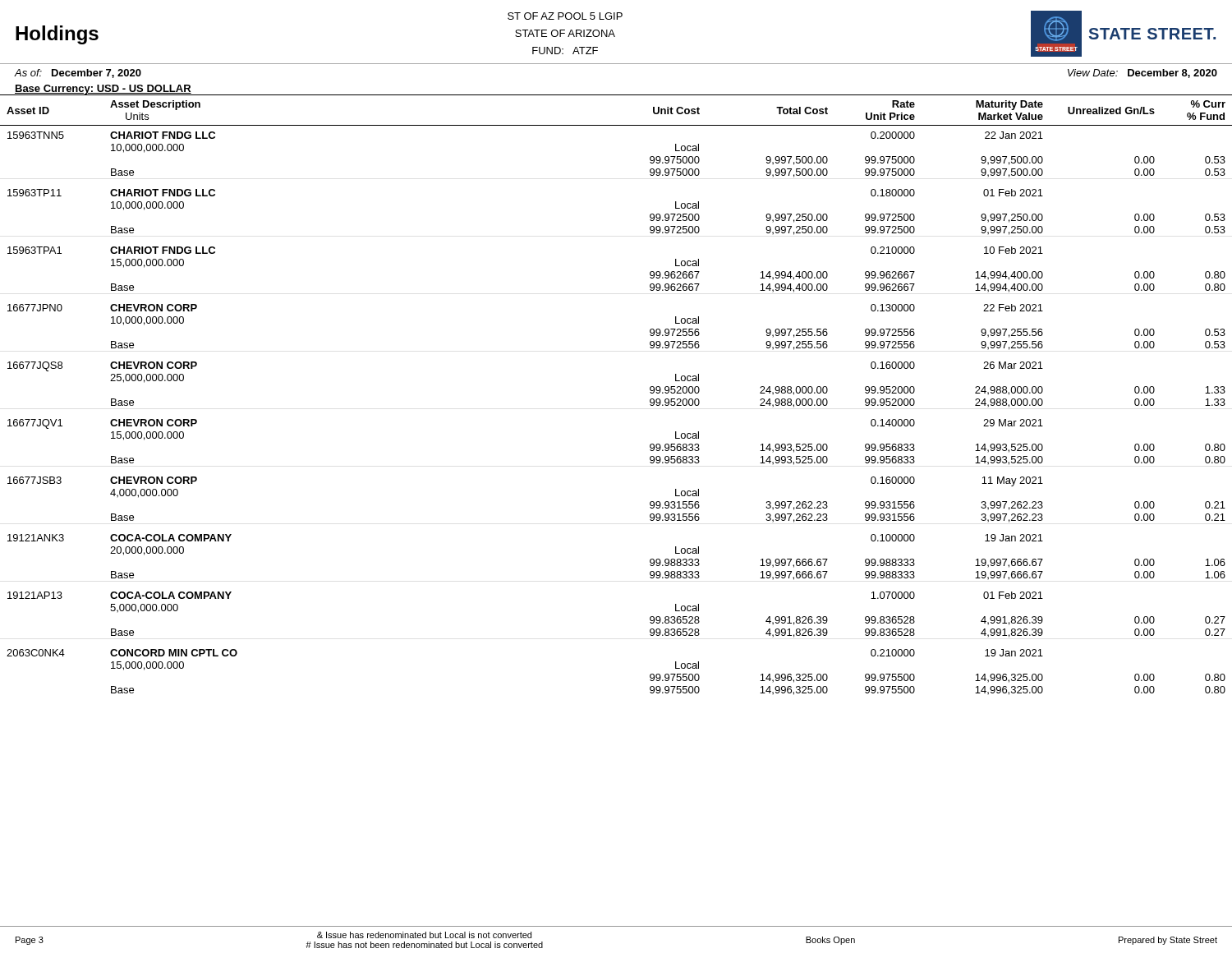Locate the block starting "Base Currency: USD"
The image size is (1232, 953).
103,89
